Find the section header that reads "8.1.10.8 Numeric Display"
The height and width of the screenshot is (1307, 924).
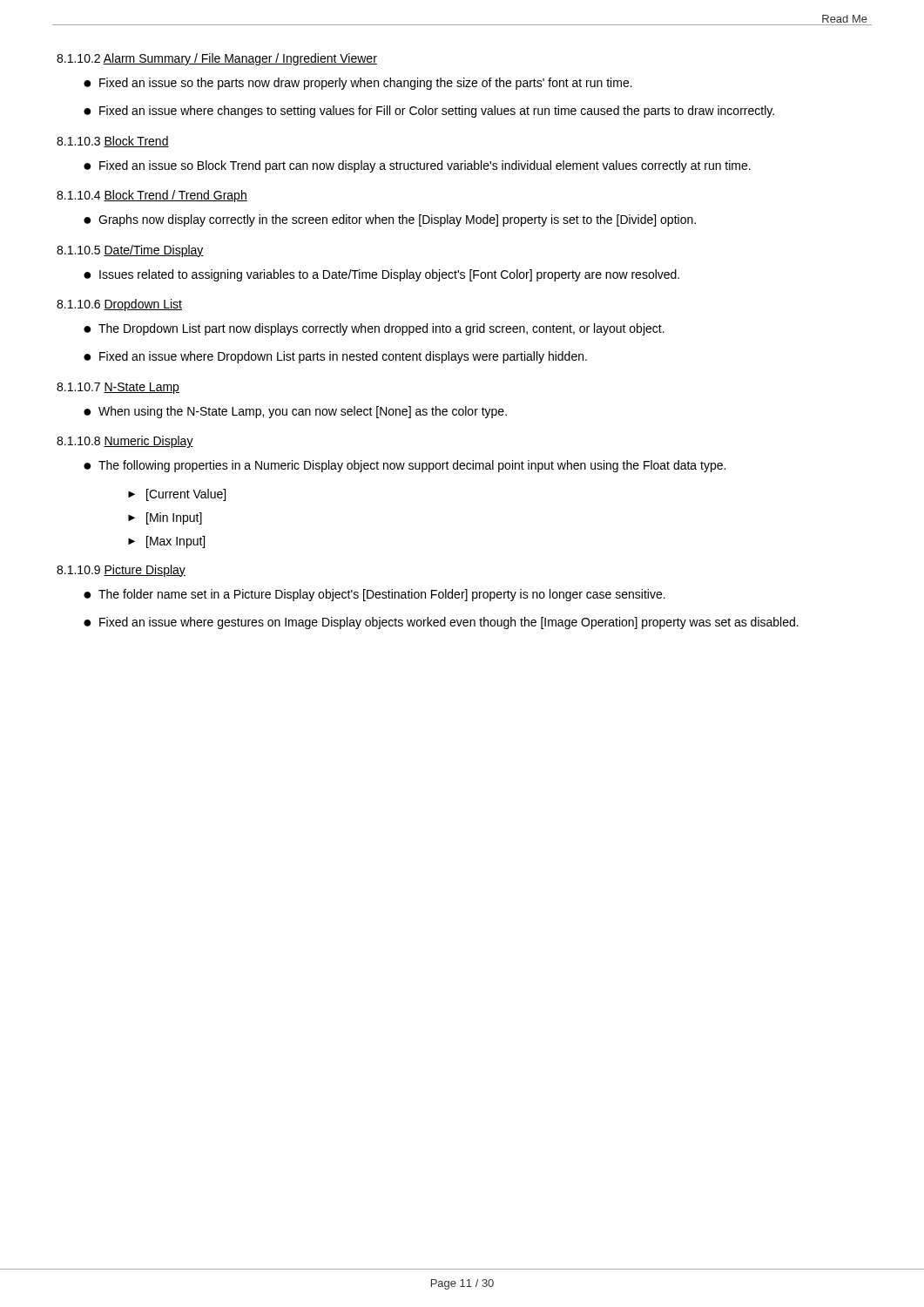click(x=125, y=441)
